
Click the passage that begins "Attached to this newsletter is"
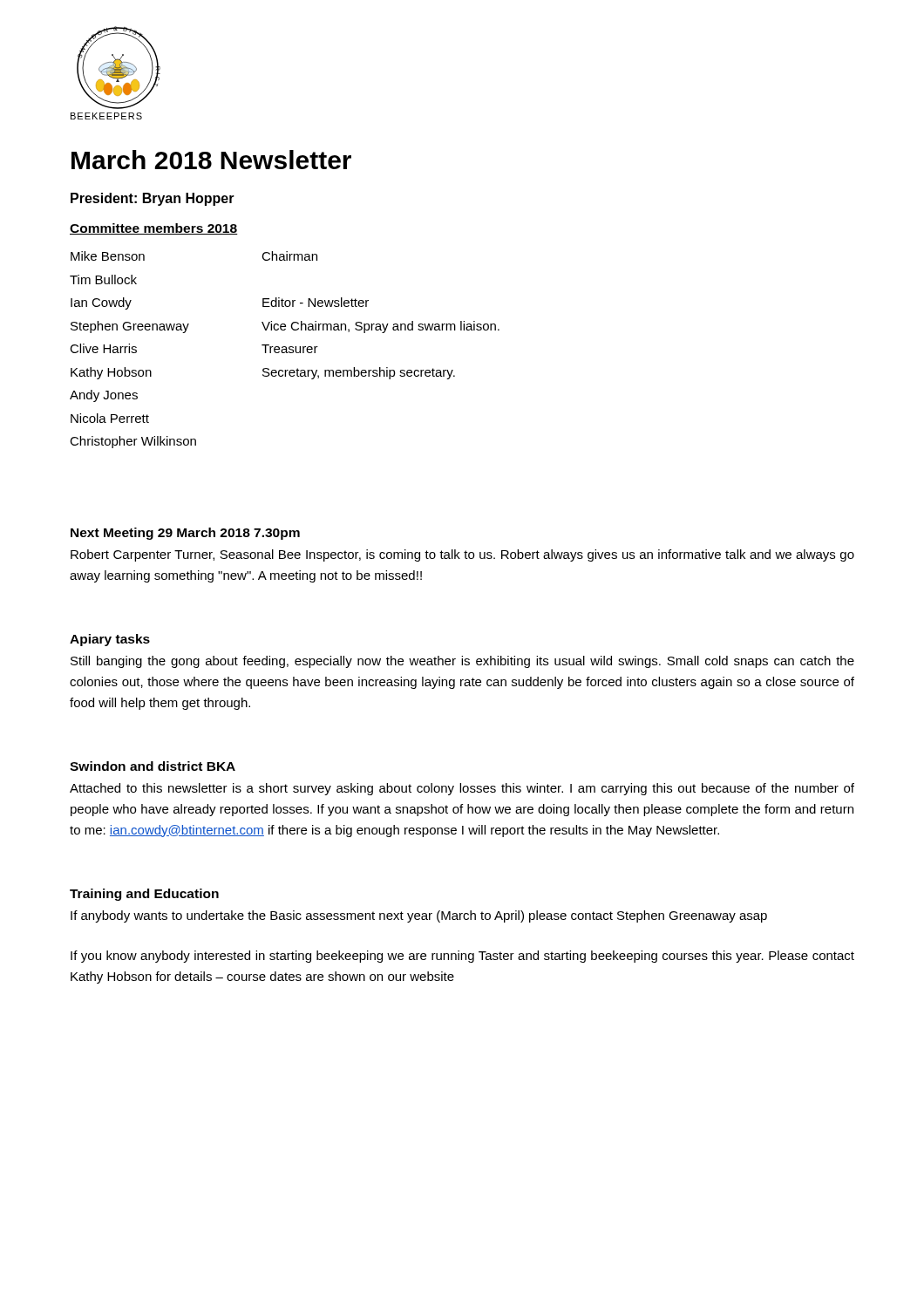(462, 808)
